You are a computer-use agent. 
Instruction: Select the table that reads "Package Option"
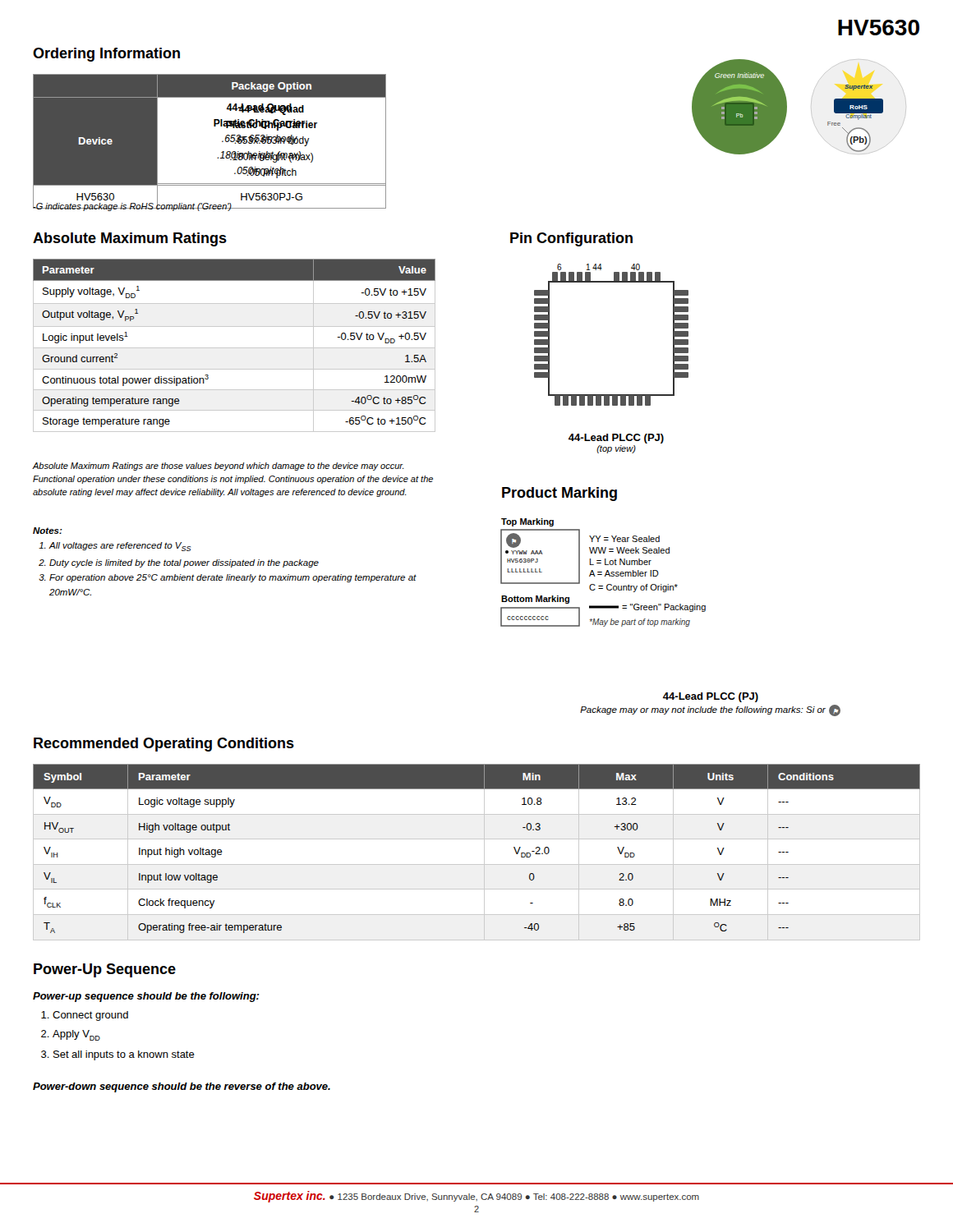(x=210, y=141)
